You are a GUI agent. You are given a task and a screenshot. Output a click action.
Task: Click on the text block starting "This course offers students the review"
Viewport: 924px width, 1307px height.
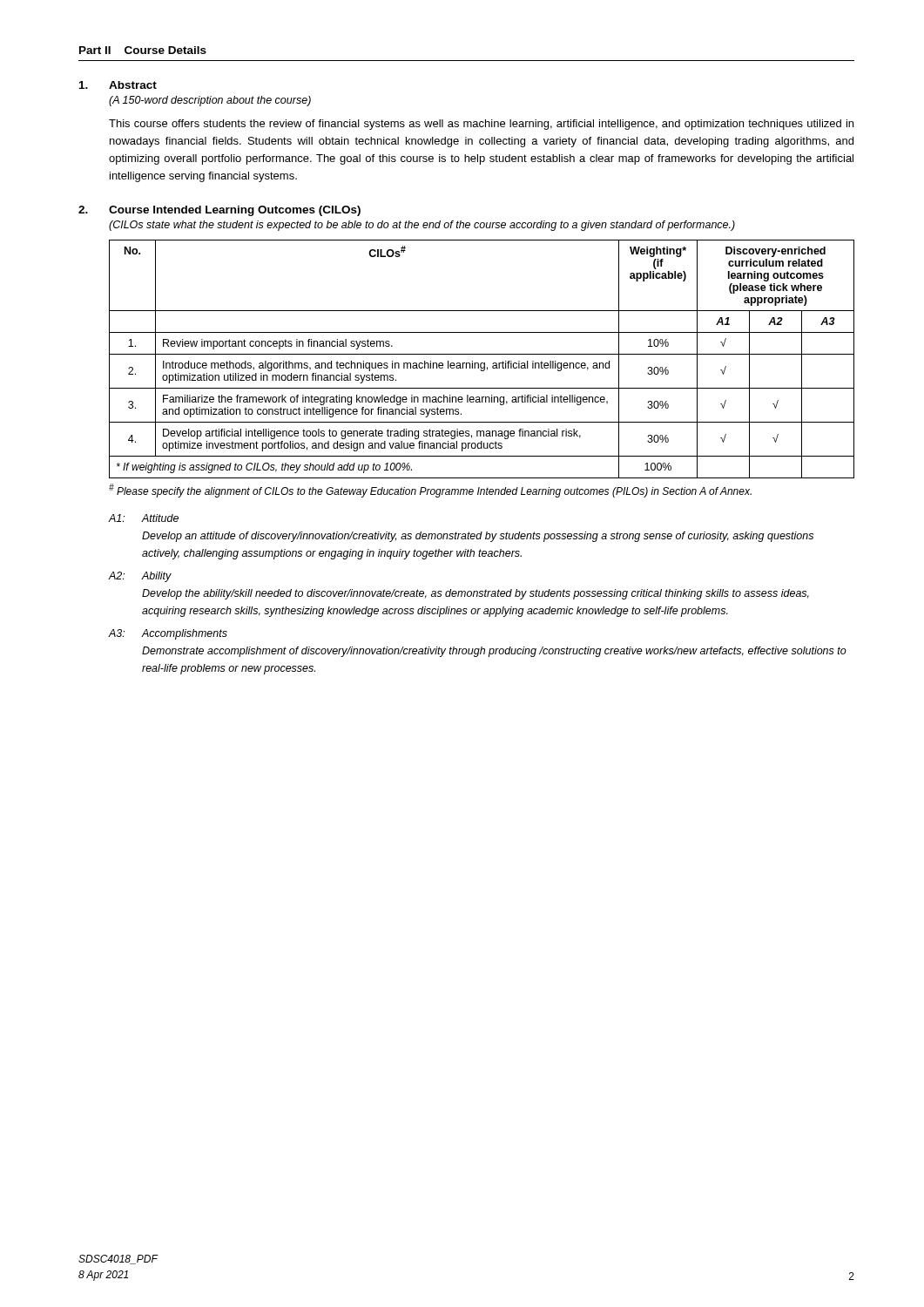pyautogui.click(x=482, y=150)
